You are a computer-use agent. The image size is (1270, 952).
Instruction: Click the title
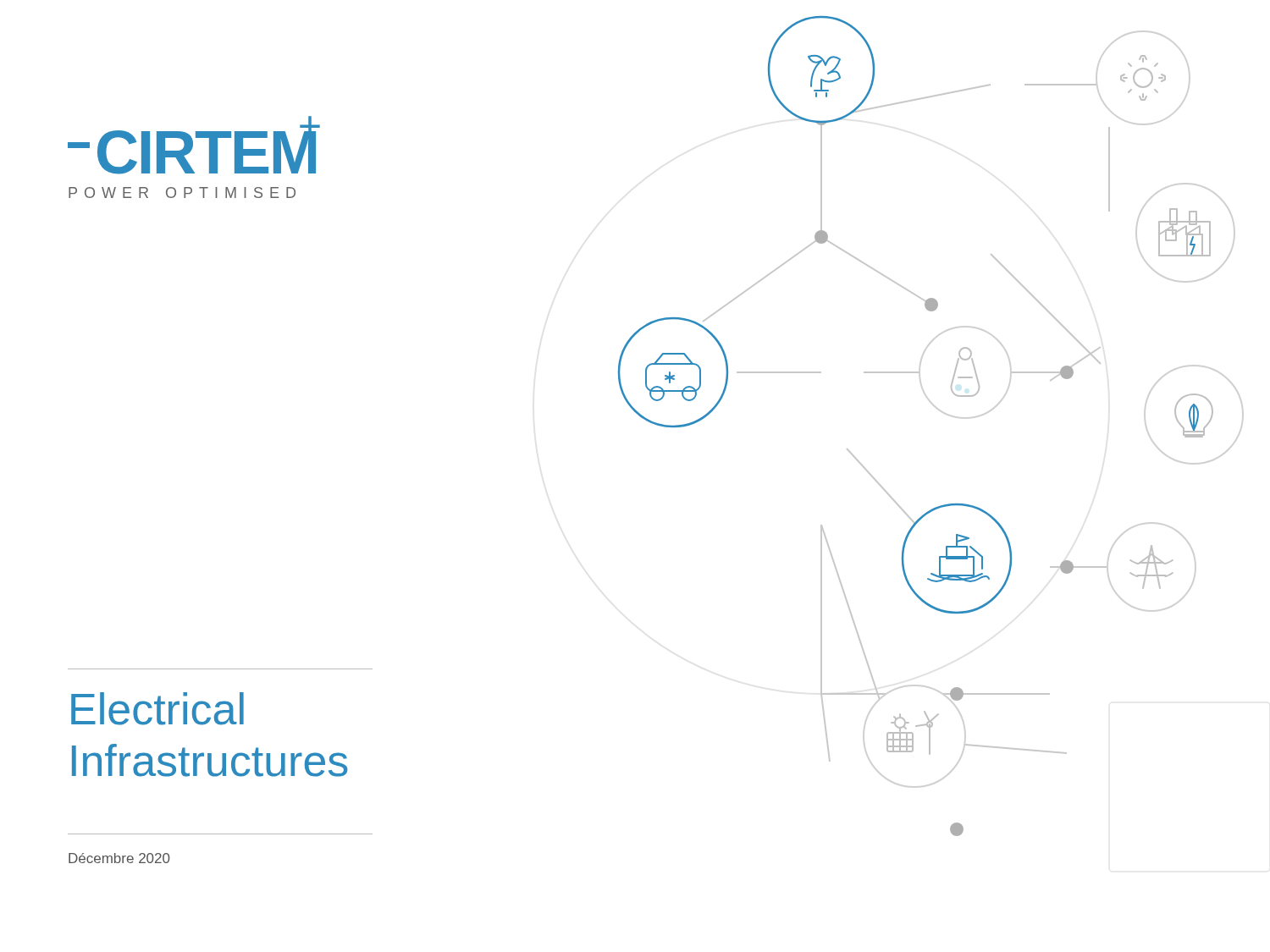pos(208,736)
